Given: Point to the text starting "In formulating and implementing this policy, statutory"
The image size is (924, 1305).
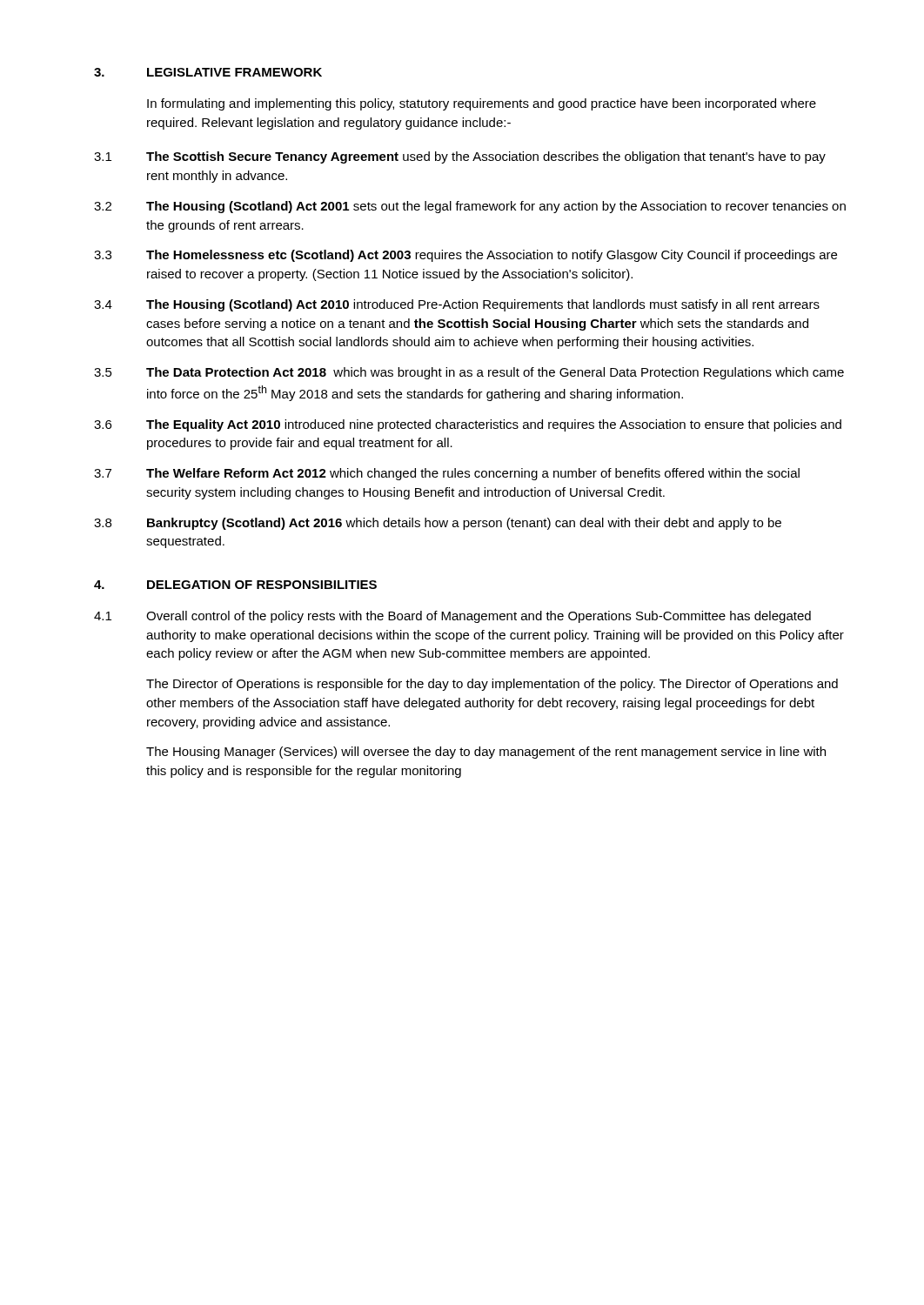Looking at the screenshot, I should pos(481,112).
